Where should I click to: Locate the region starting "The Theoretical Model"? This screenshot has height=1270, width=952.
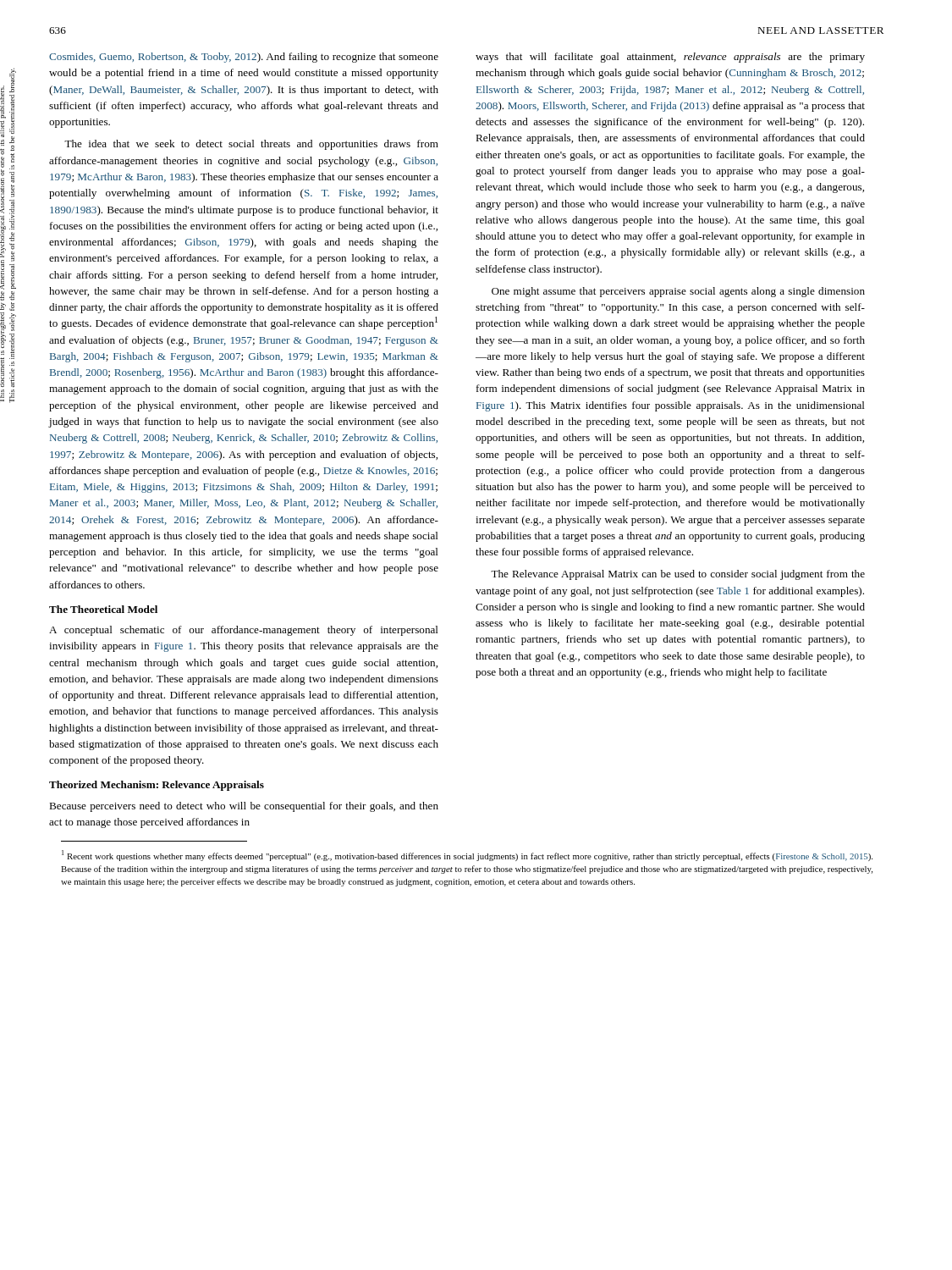pos(103,609)
